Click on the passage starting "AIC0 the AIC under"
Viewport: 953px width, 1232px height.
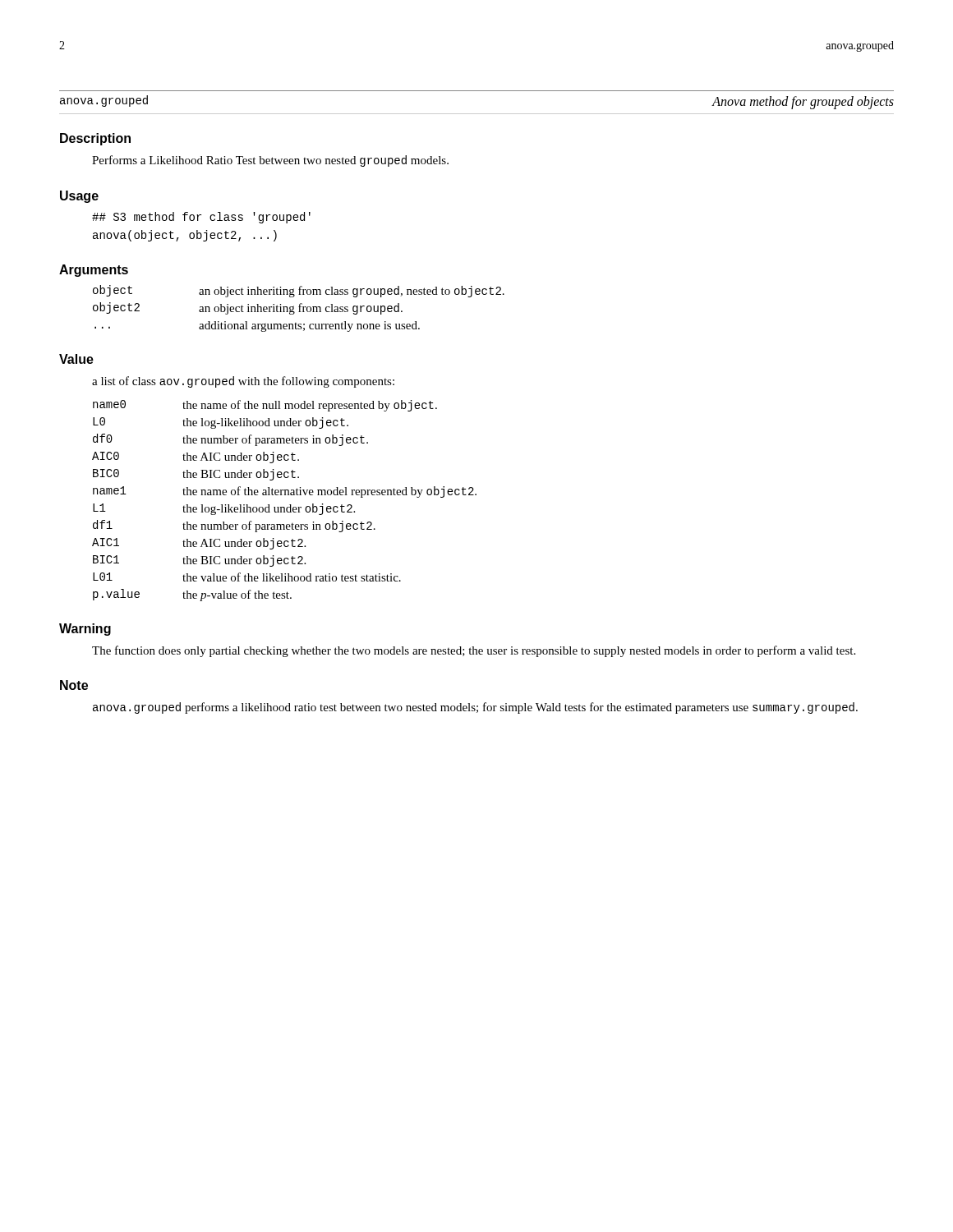(285, 457)
